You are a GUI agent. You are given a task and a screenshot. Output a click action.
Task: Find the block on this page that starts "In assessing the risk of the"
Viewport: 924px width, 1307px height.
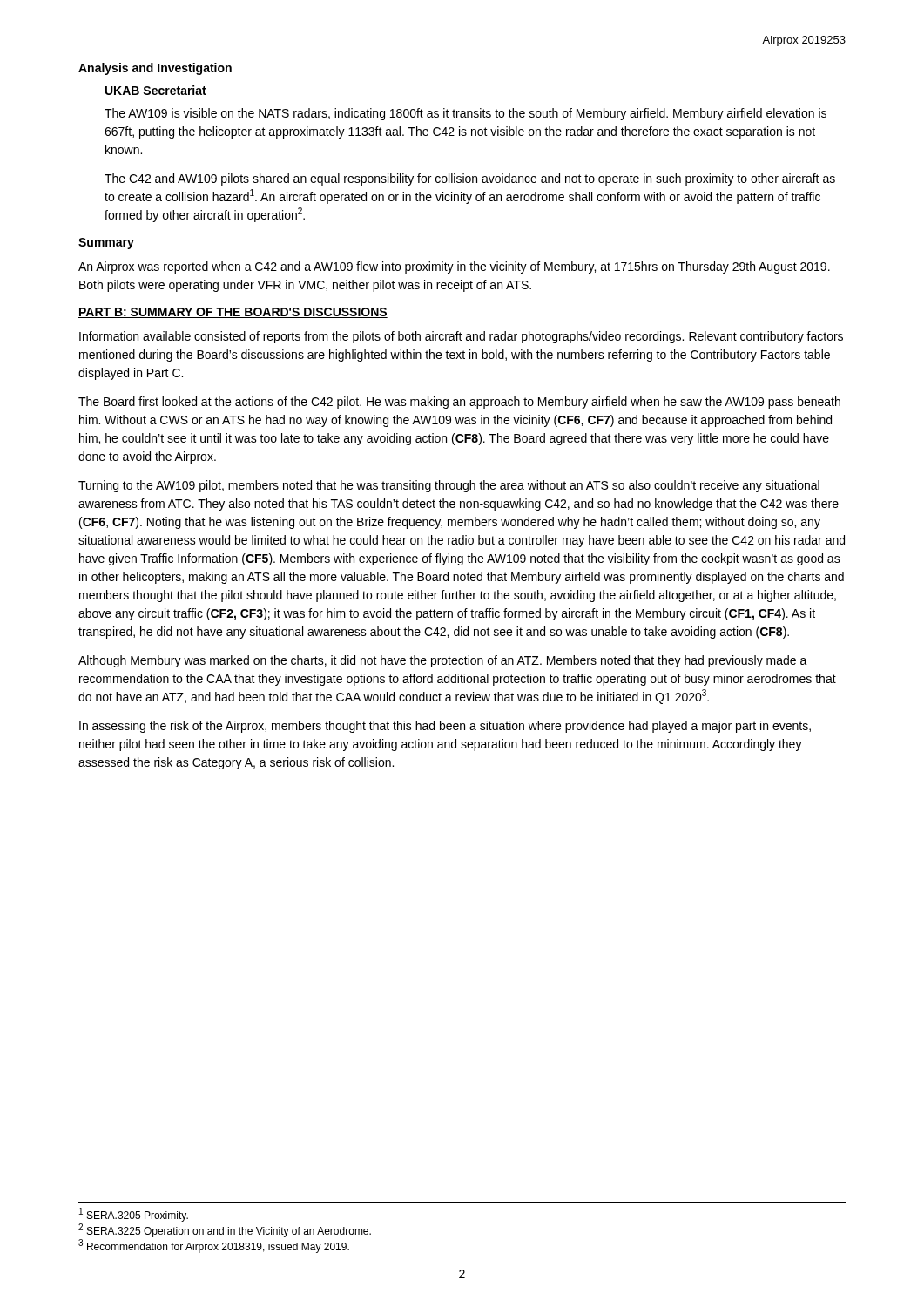[445, 744]
